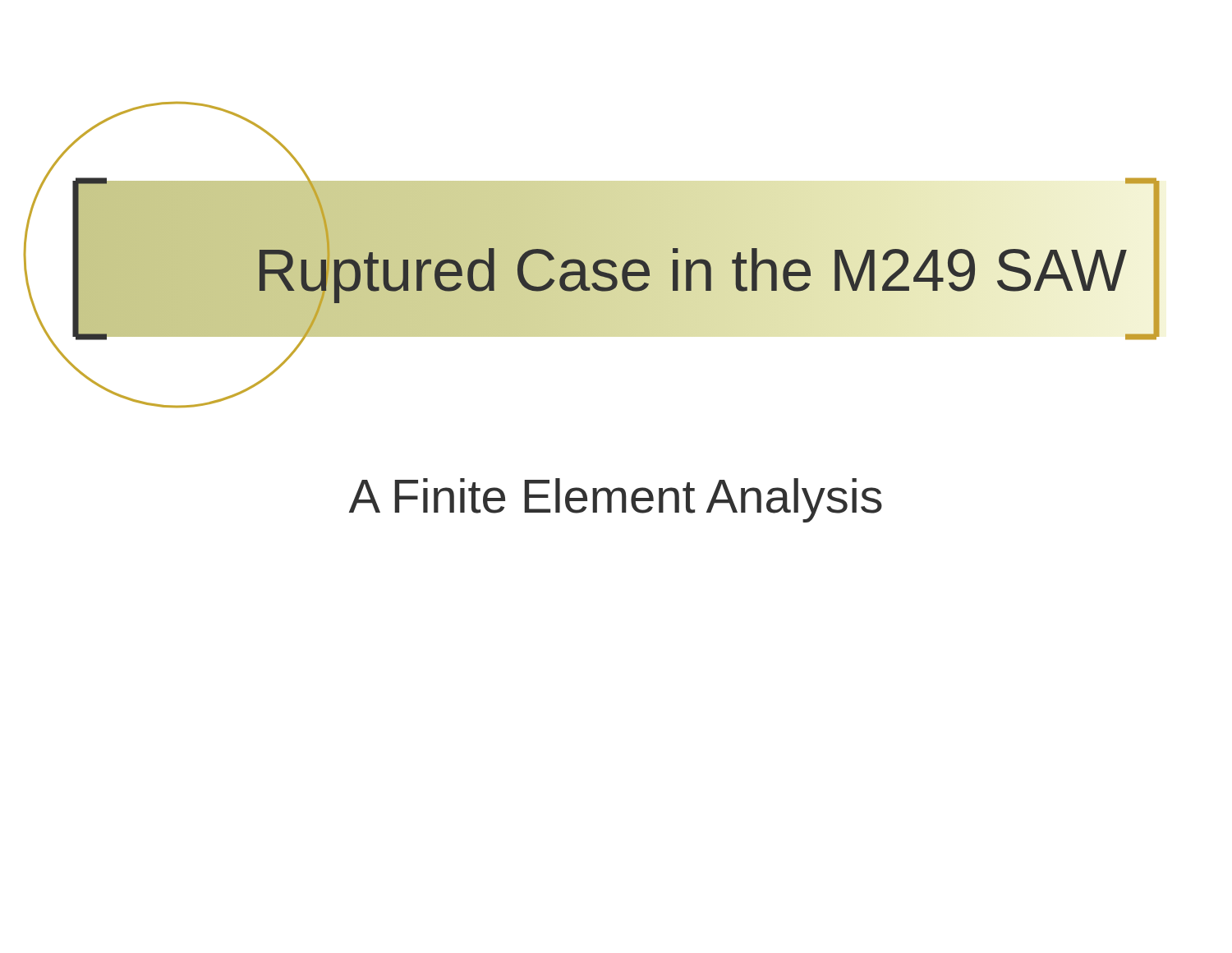The width and height of the screenshot is (1232, 953).
Task: Find the text that says "A Finite Element Analysis"
Action: (616, 496)
